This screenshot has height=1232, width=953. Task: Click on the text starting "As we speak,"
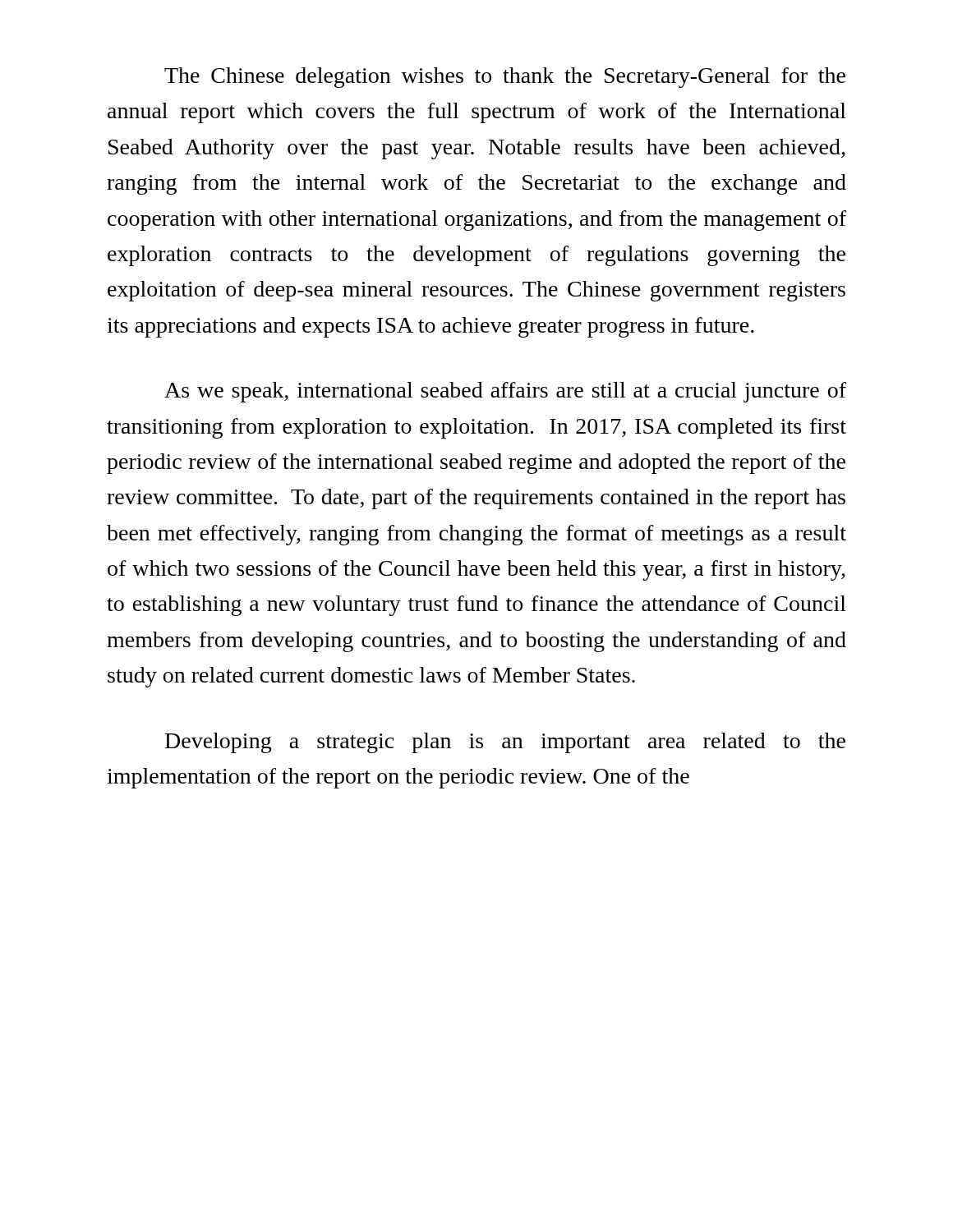point(476,532)
